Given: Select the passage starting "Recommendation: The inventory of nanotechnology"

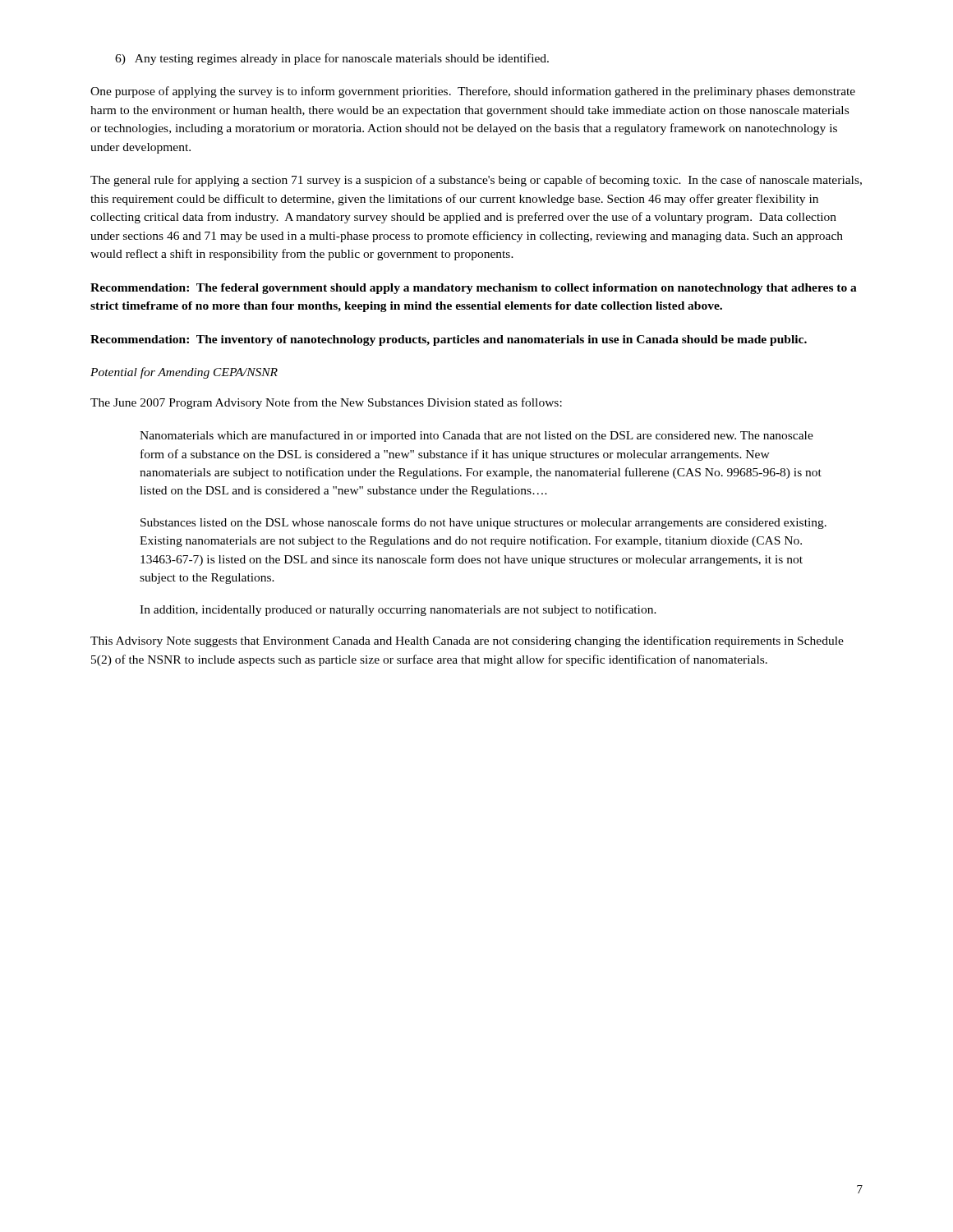Looking at the screenshot, I should tap(449, 338).
